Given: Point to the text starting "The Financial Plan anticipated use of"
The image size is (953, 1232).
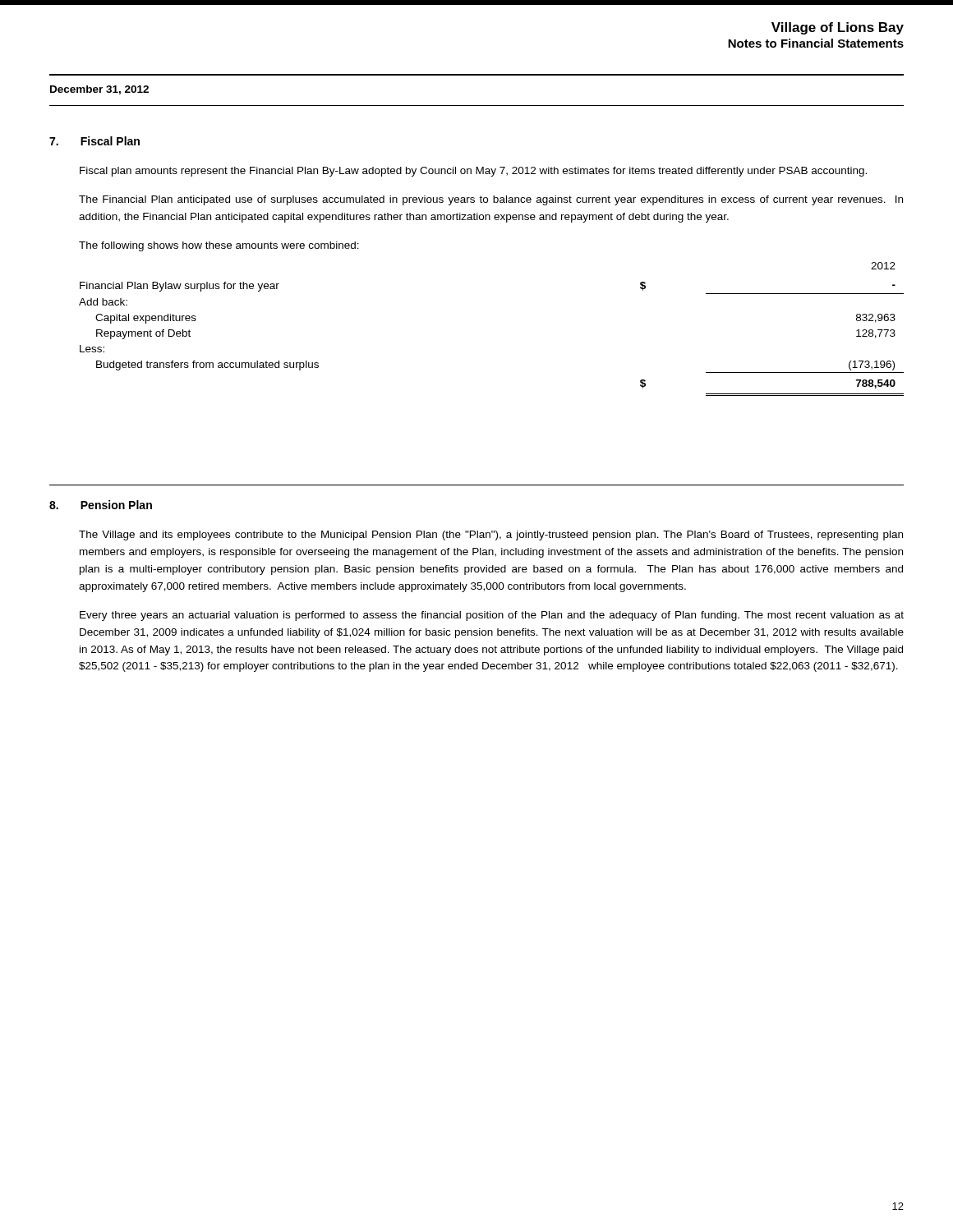Looking at the screenshot, I should pyautogui.click(x=491, y=208).
